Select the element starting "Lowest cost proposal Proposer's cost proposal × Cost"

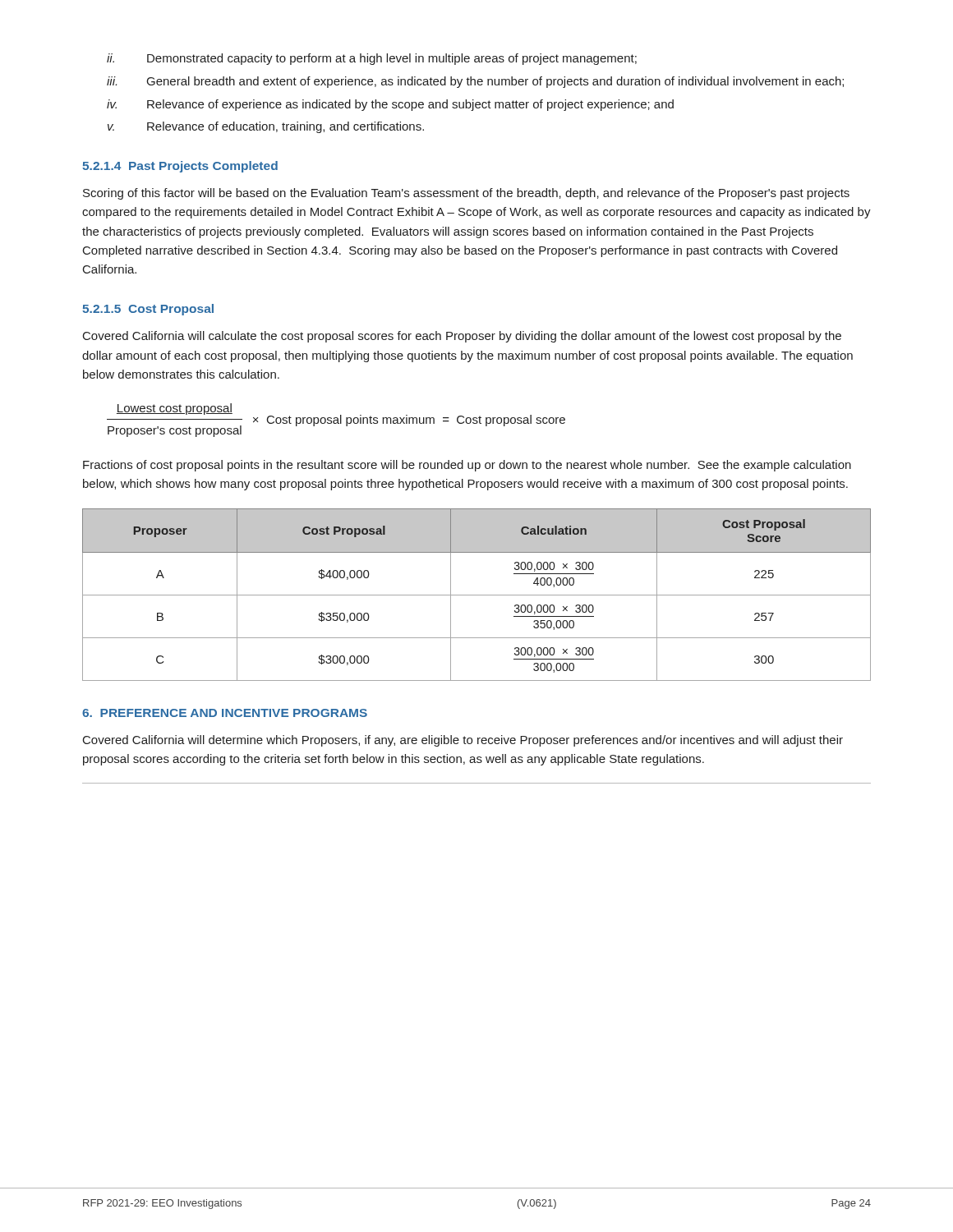click(489, 419)
